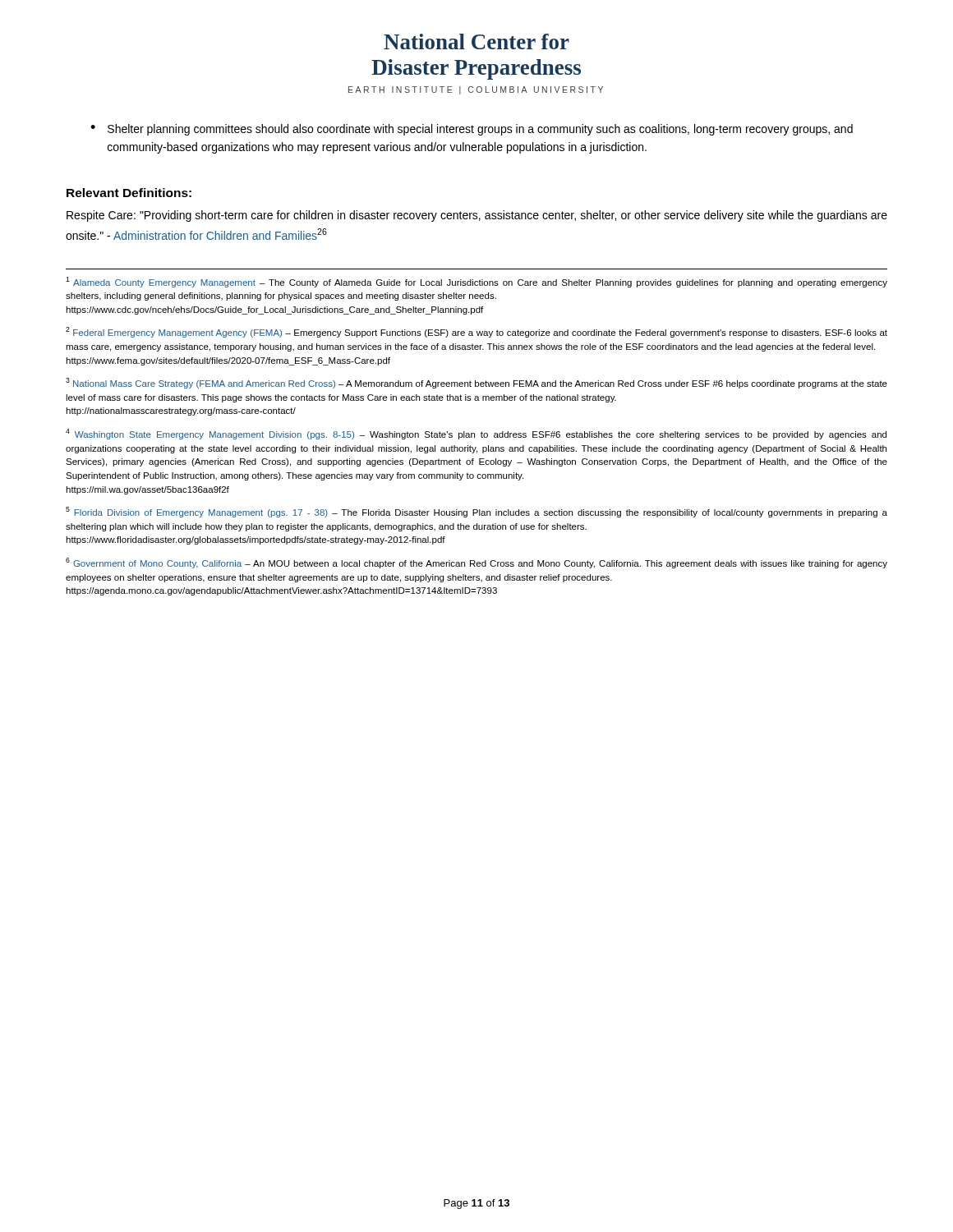Screen dimensions: 1232x953
Task: Point to the block beginning "1 Alameda County Emergency Management –"
Action: pyautogui.click(x=476, y=295)
